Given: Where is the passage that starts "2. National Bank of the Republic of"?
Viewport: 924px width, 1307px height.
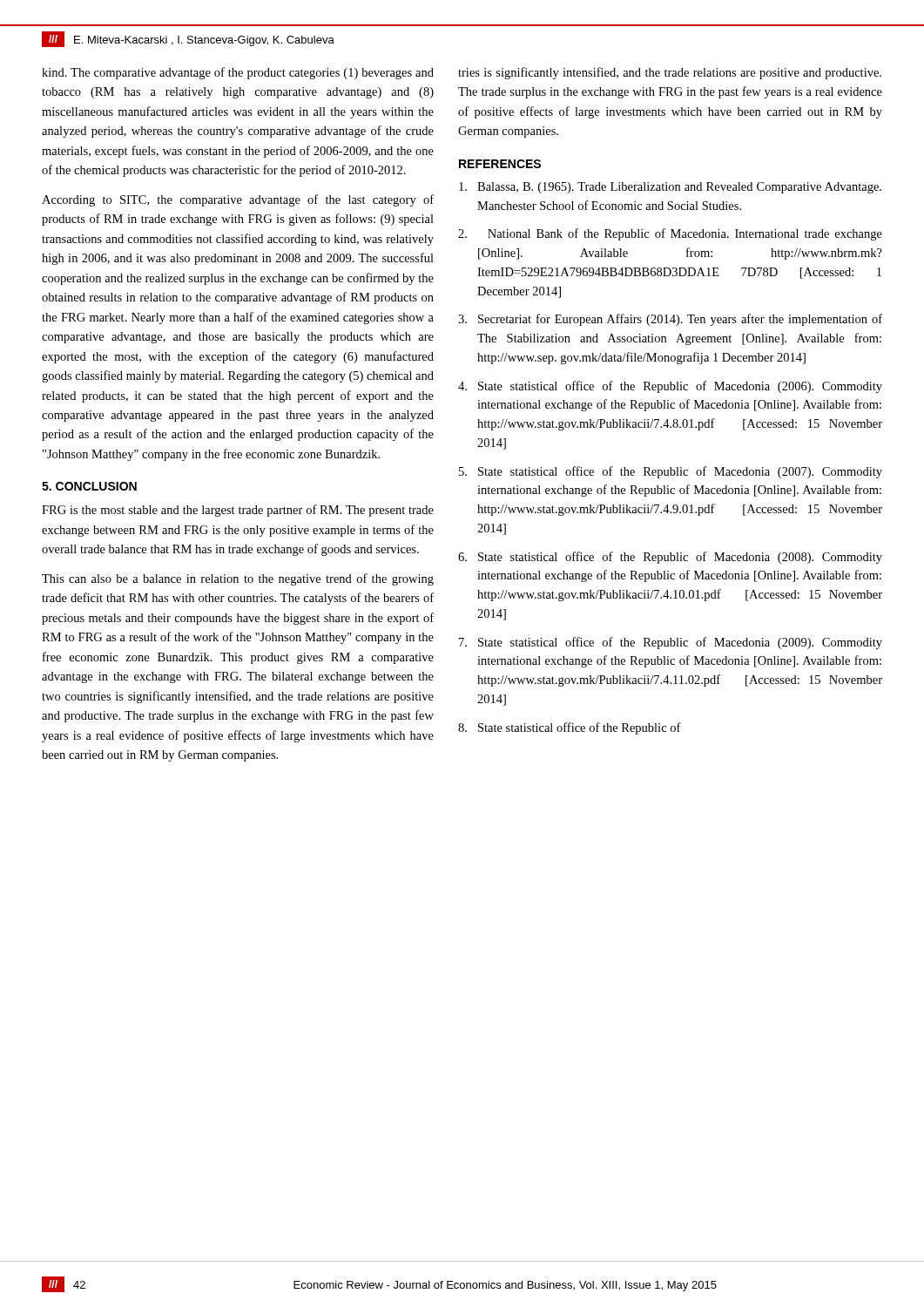Looking at the screenshot, I should [x=670, y=263].
